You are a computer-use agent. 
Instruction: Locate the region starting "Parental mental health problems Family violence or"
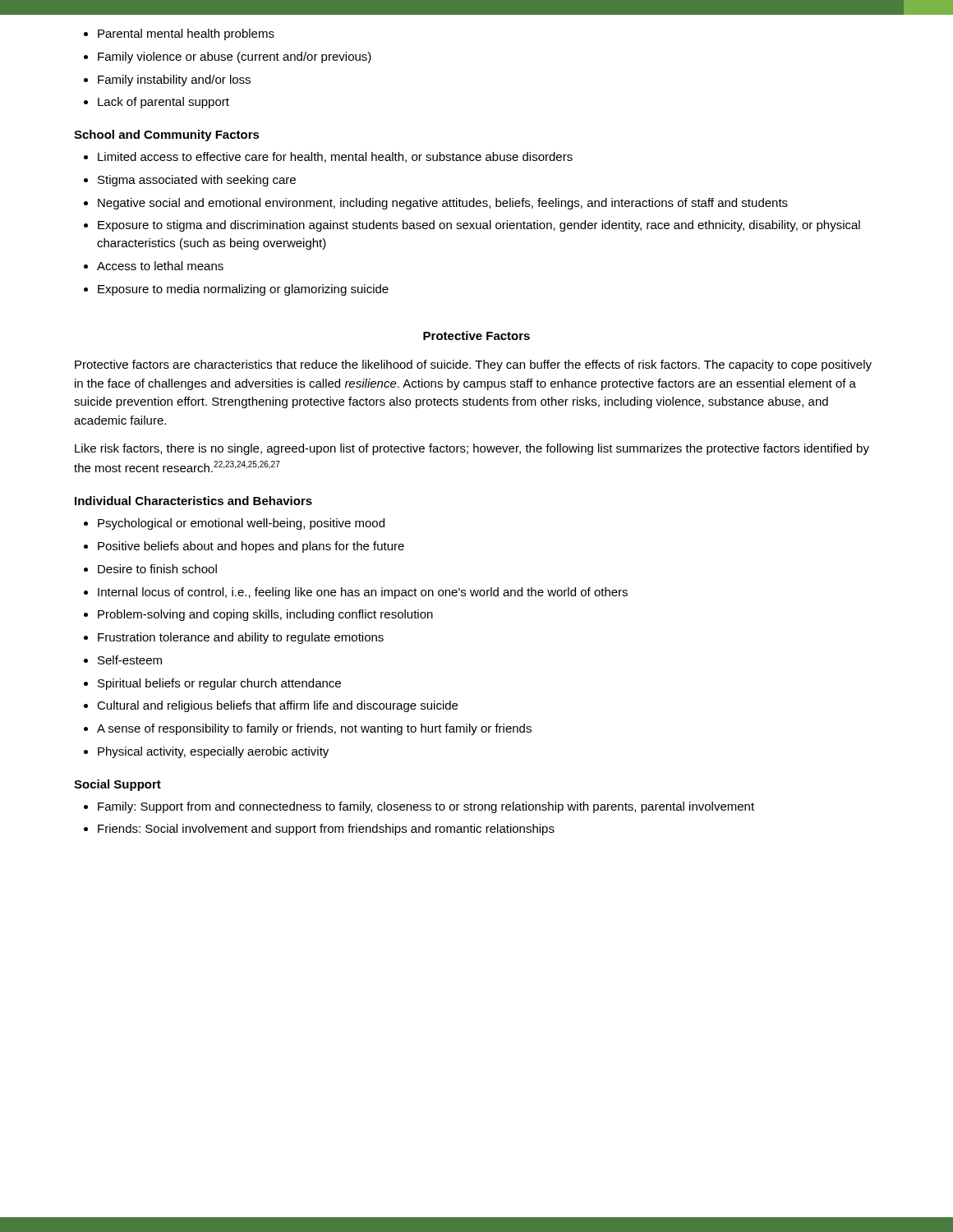tap(179, 34)
